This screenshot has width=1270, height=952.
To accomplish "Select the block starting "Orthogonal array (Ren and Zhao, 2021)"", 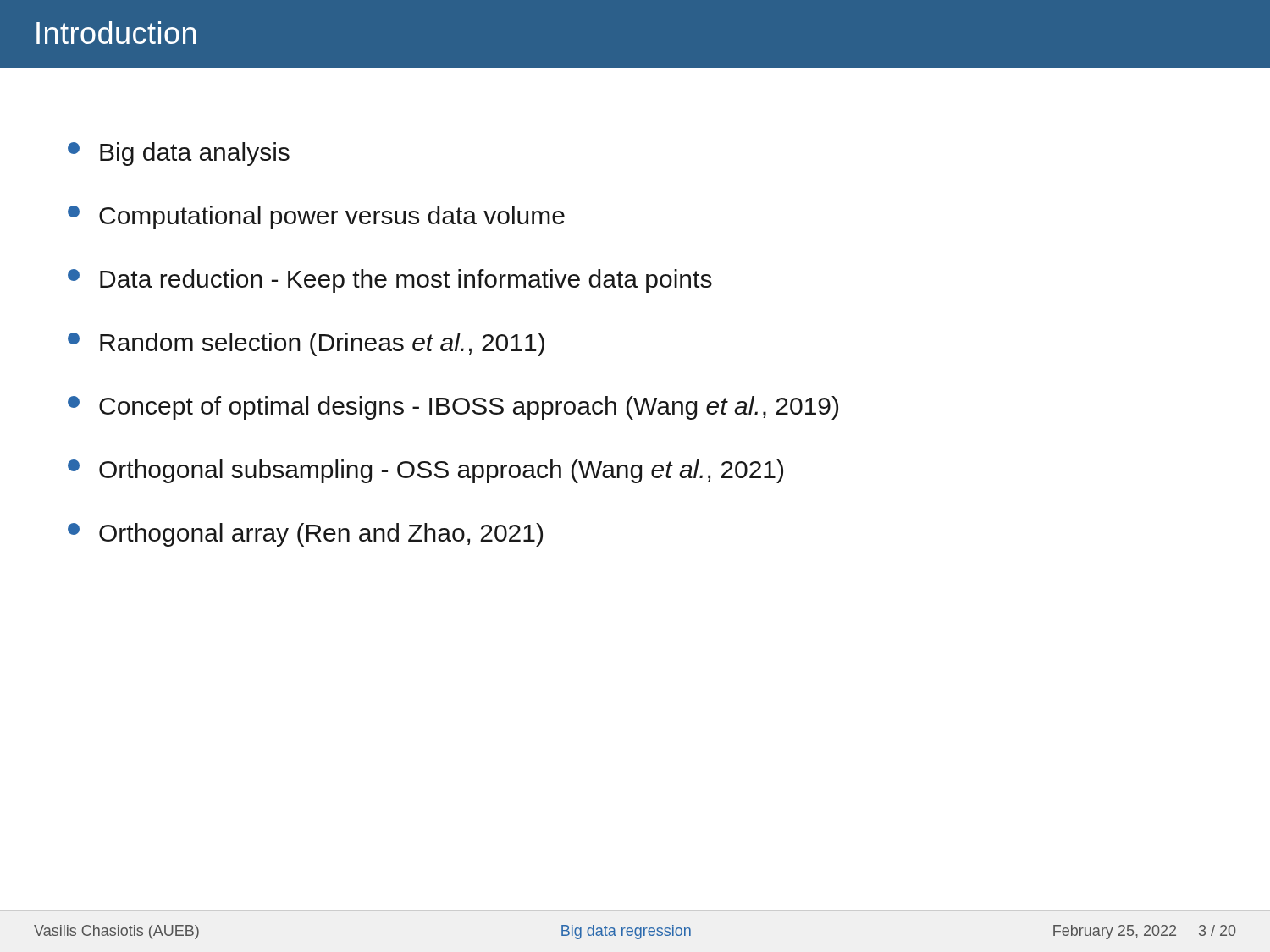I will coord(306,533).
